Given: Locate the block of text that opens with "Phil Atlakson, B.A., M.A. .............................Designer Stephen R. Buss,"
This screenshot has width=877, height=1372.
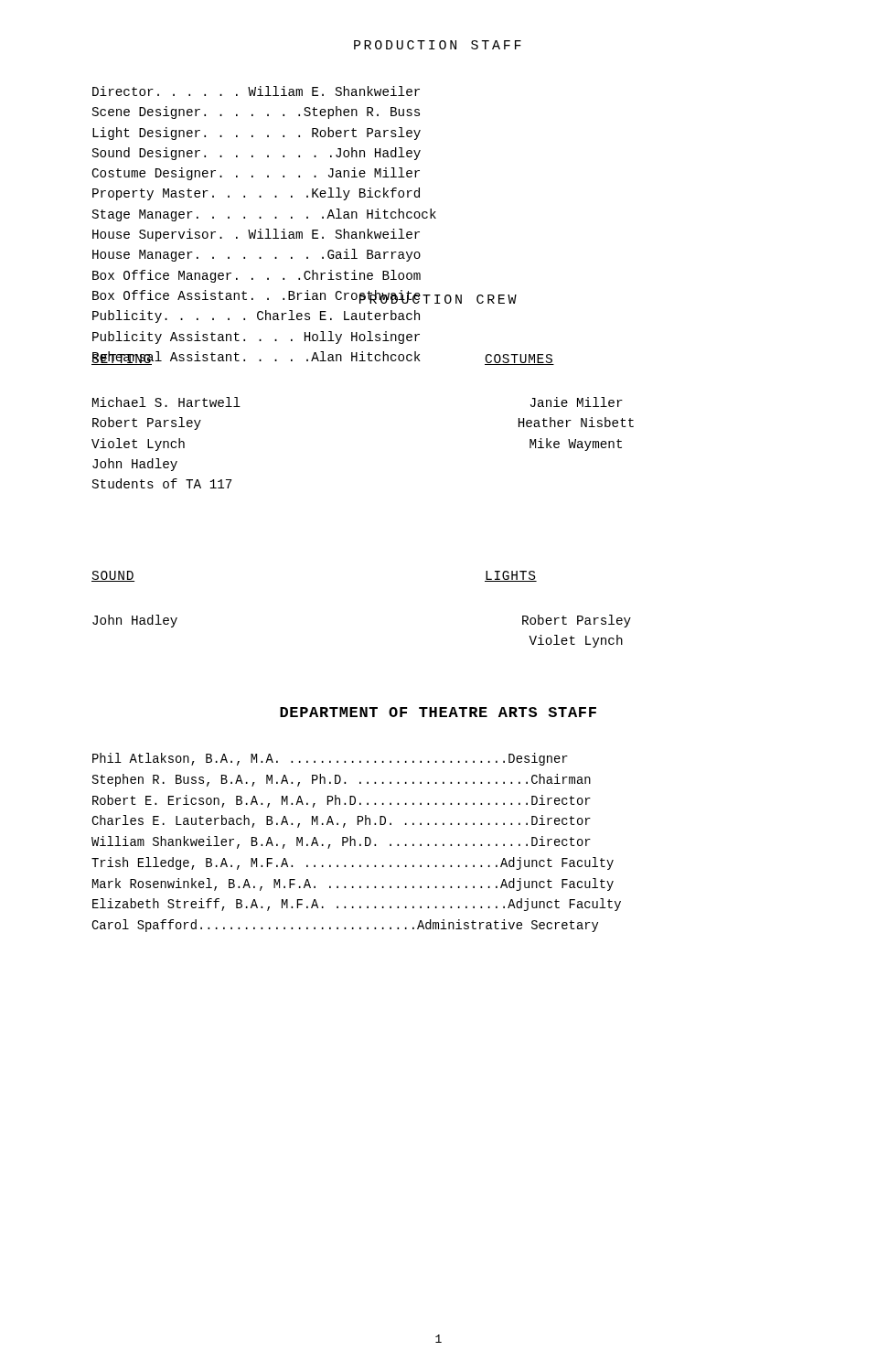Looking at the screenshot, I should (356, 843).
